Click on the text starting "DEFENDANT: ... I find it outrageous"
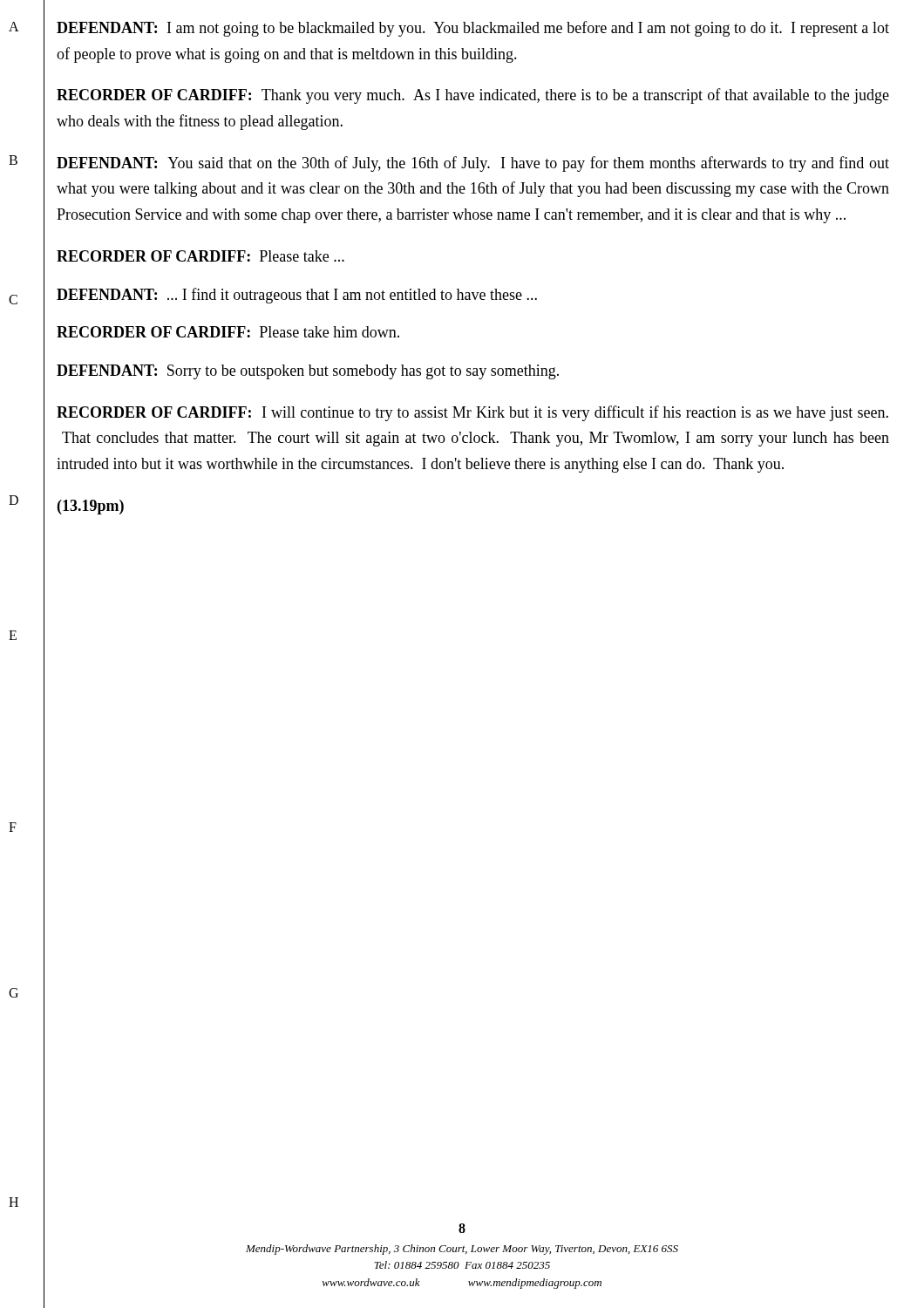This screenshot has height=1308, width=924. pos(297,294)
